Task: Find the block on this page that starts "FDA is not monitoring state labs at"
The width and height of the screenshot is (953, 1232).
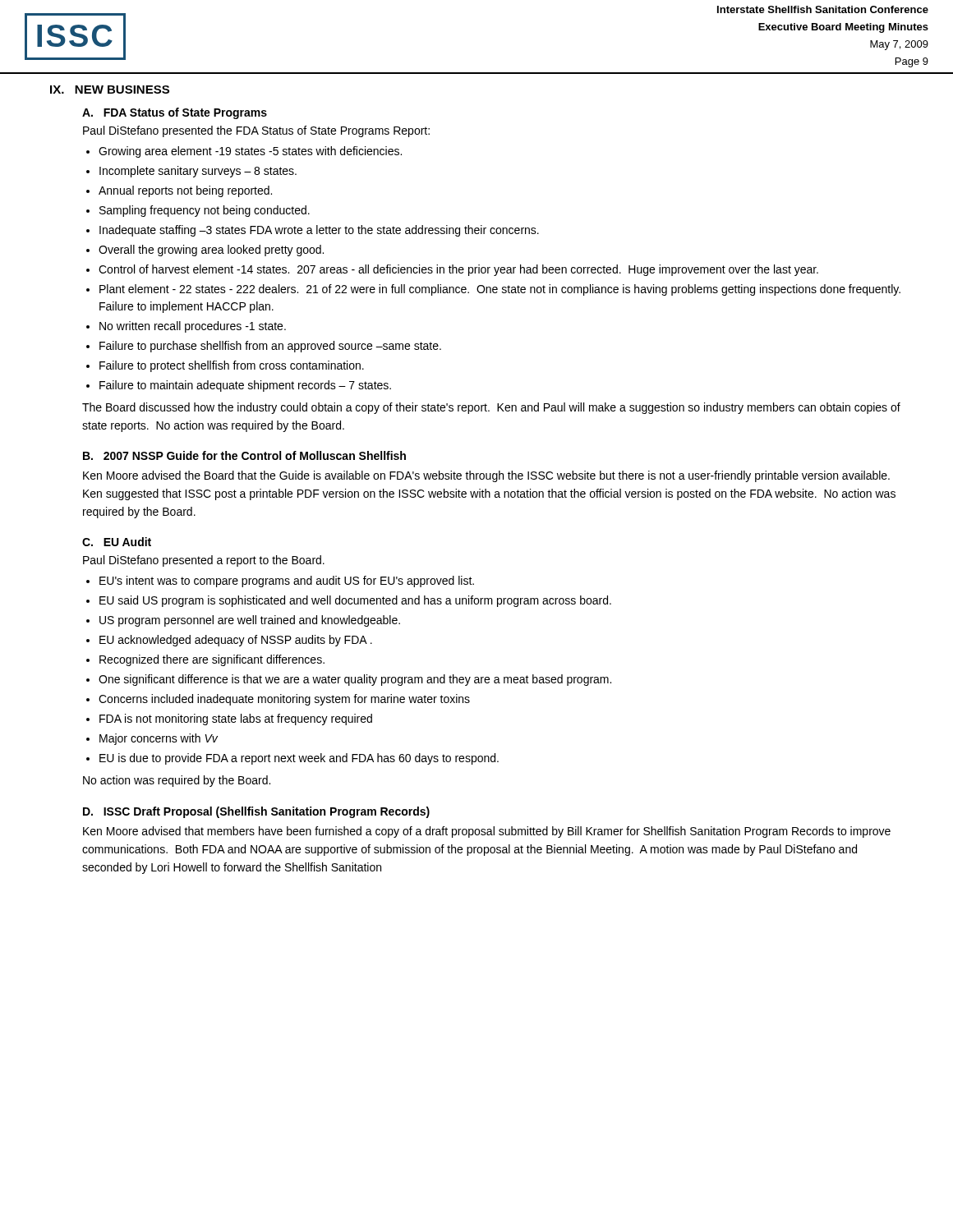Action: click(236, 719)
